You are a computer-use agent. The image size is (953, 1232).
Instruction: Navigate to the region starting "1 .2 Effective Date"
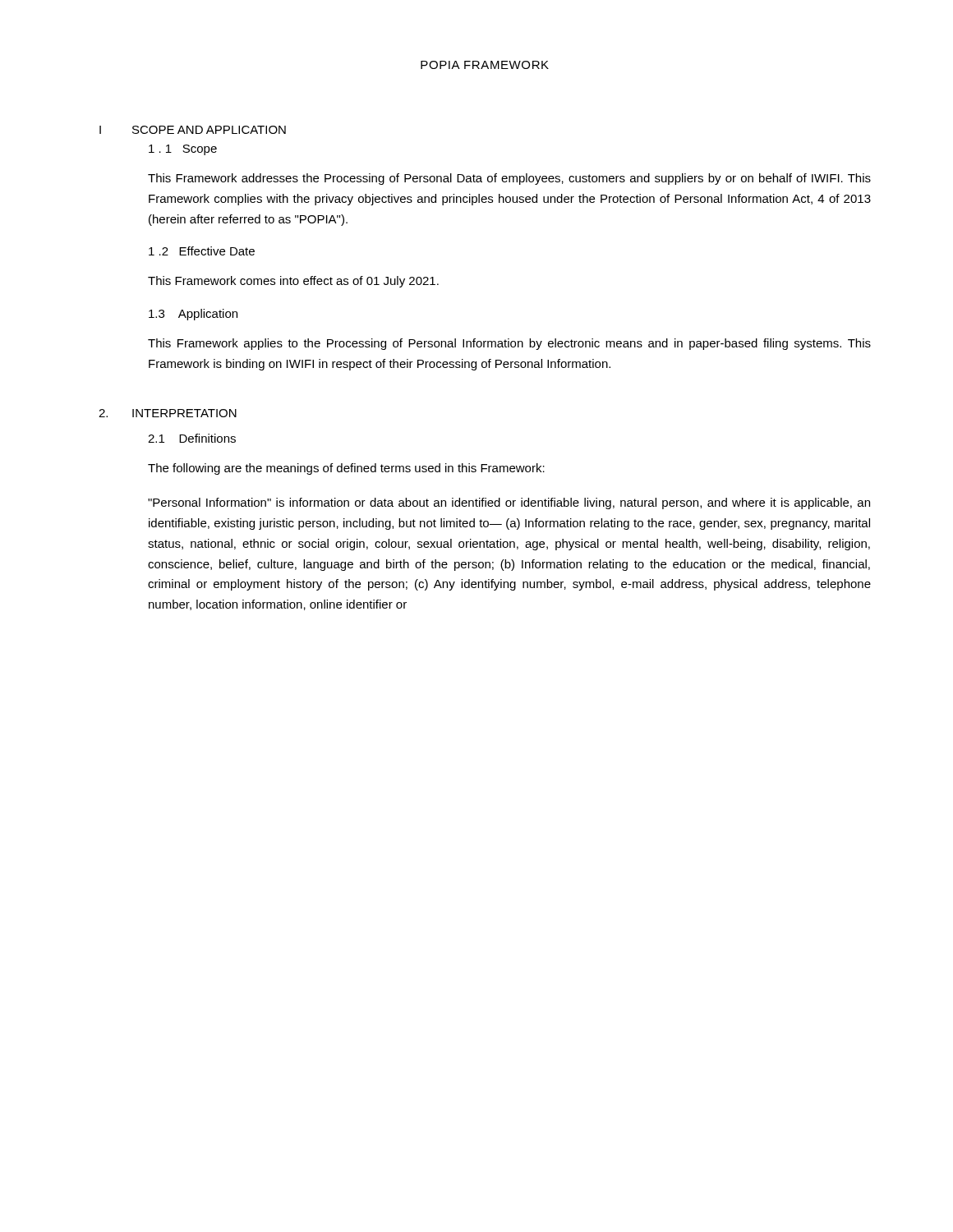click(202, 251)
